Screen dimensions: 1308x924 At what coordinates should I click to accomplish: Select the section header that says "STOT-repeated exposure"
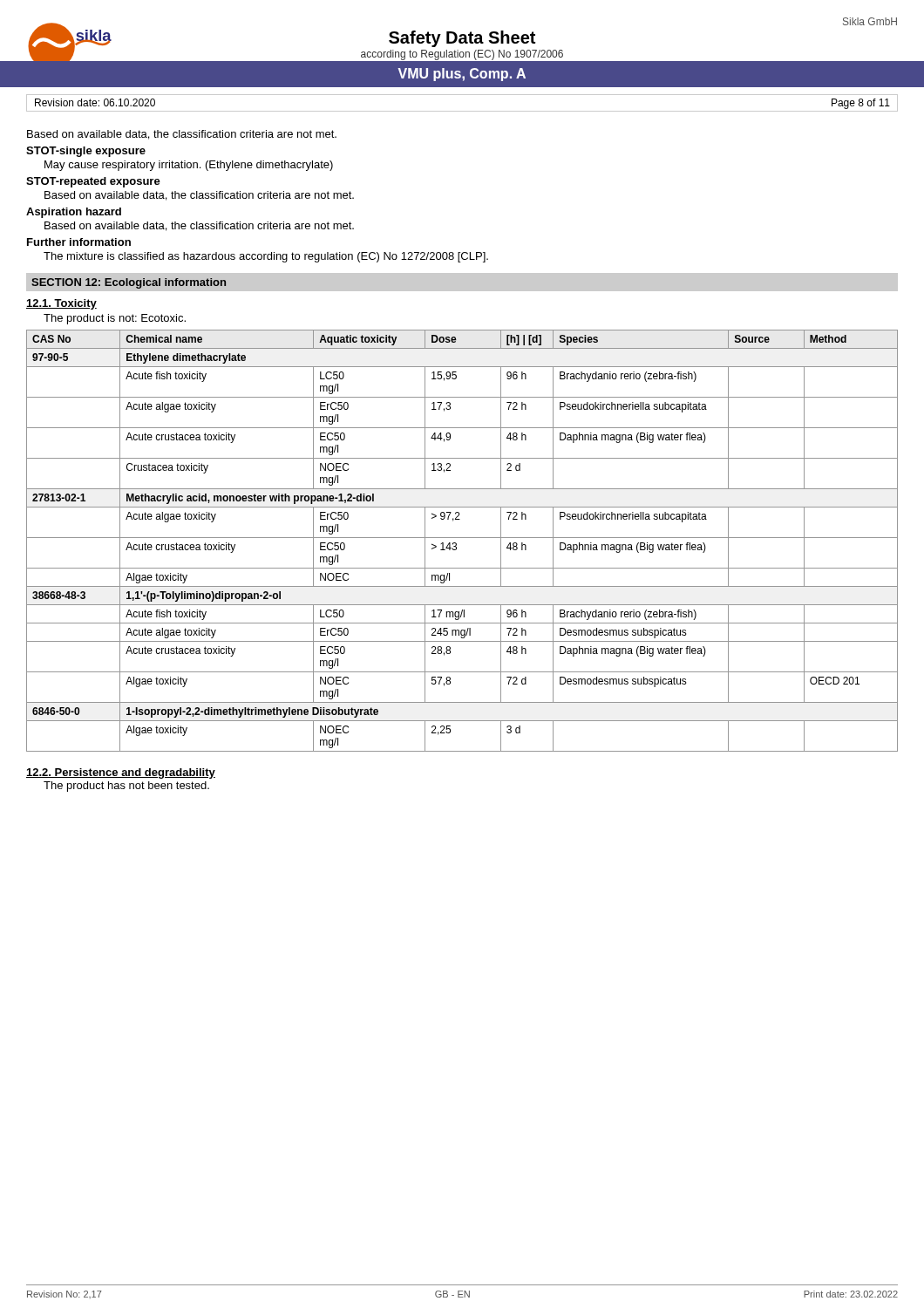(93, 181)
